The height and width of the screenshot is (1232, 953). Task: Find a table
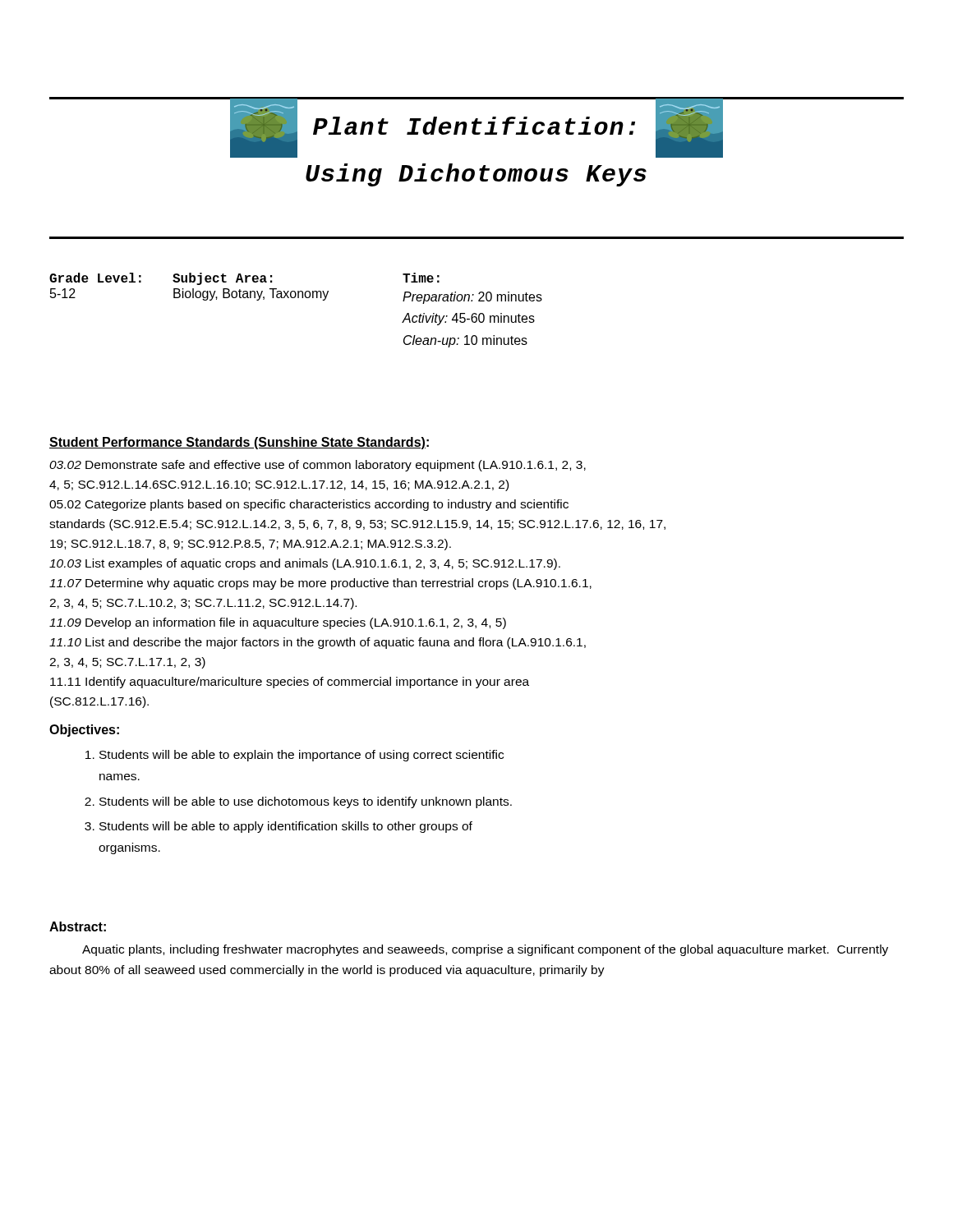point(476,311)
